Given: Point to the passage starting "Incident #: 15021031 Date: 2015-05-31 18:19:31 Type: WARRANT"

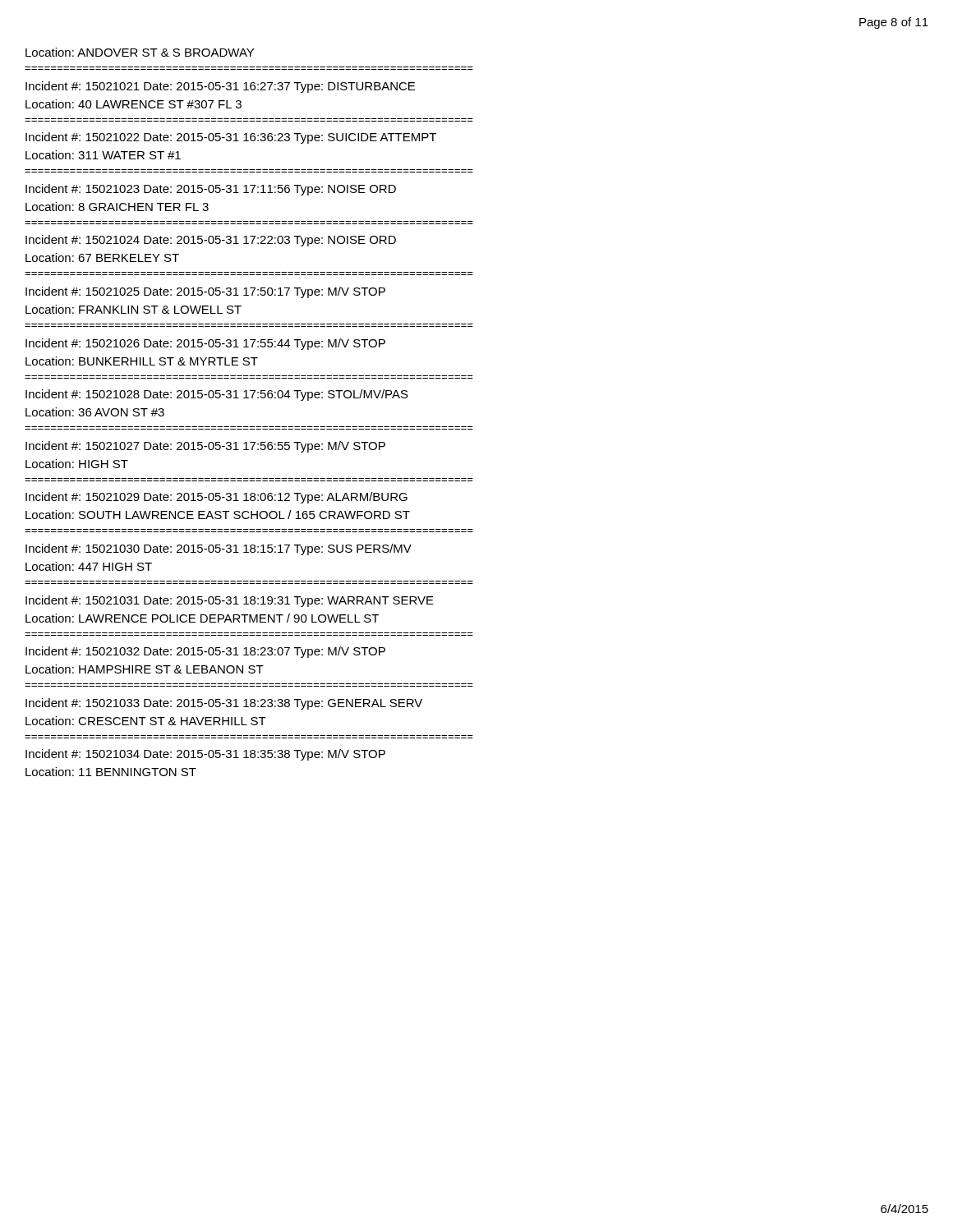Looking at the screenshot, I should [230, 601].
